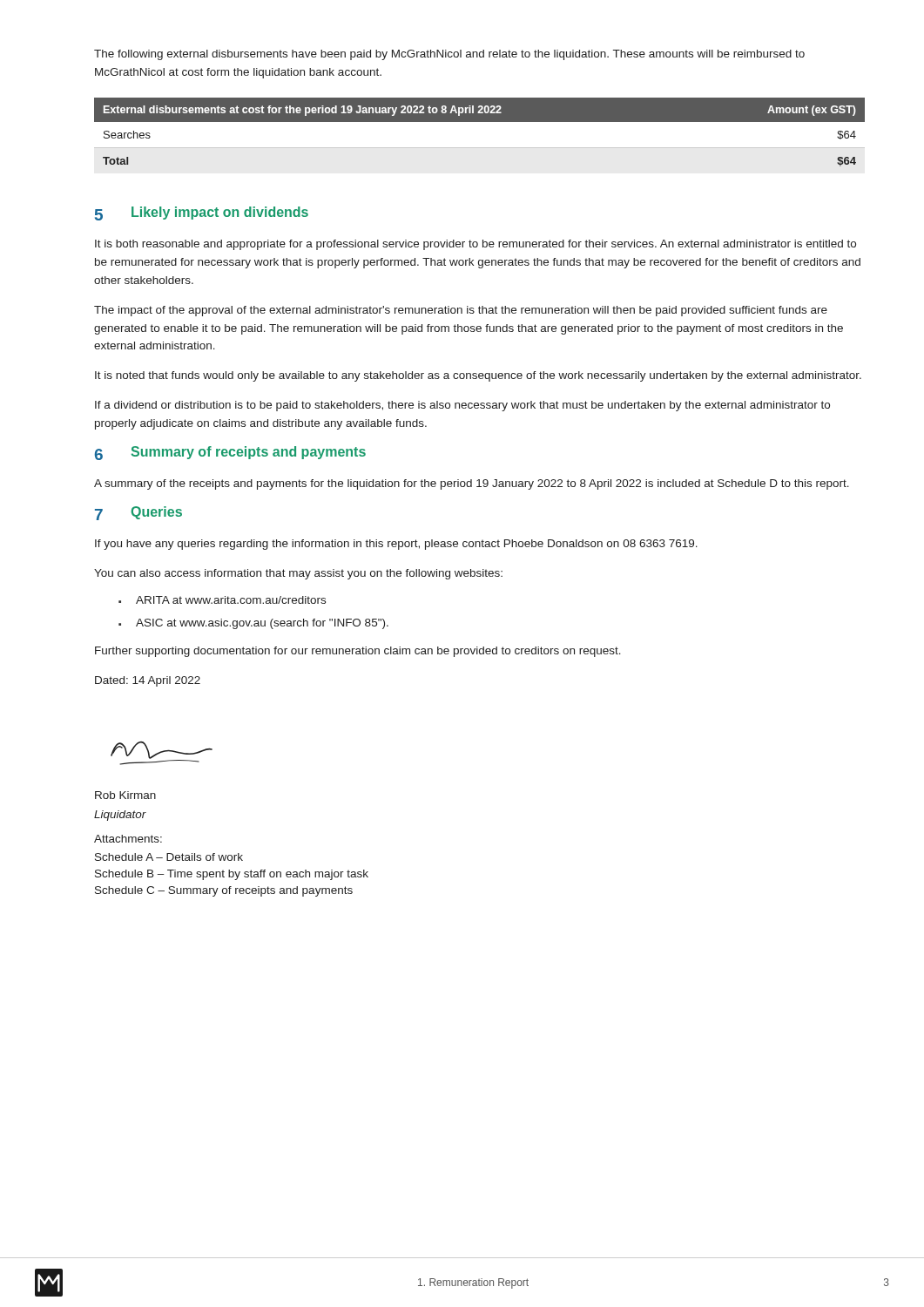Find the passage starting "Further supporting documentation for our"
The width and height of the screenshot is (924, 1307).
coord(358,651)
